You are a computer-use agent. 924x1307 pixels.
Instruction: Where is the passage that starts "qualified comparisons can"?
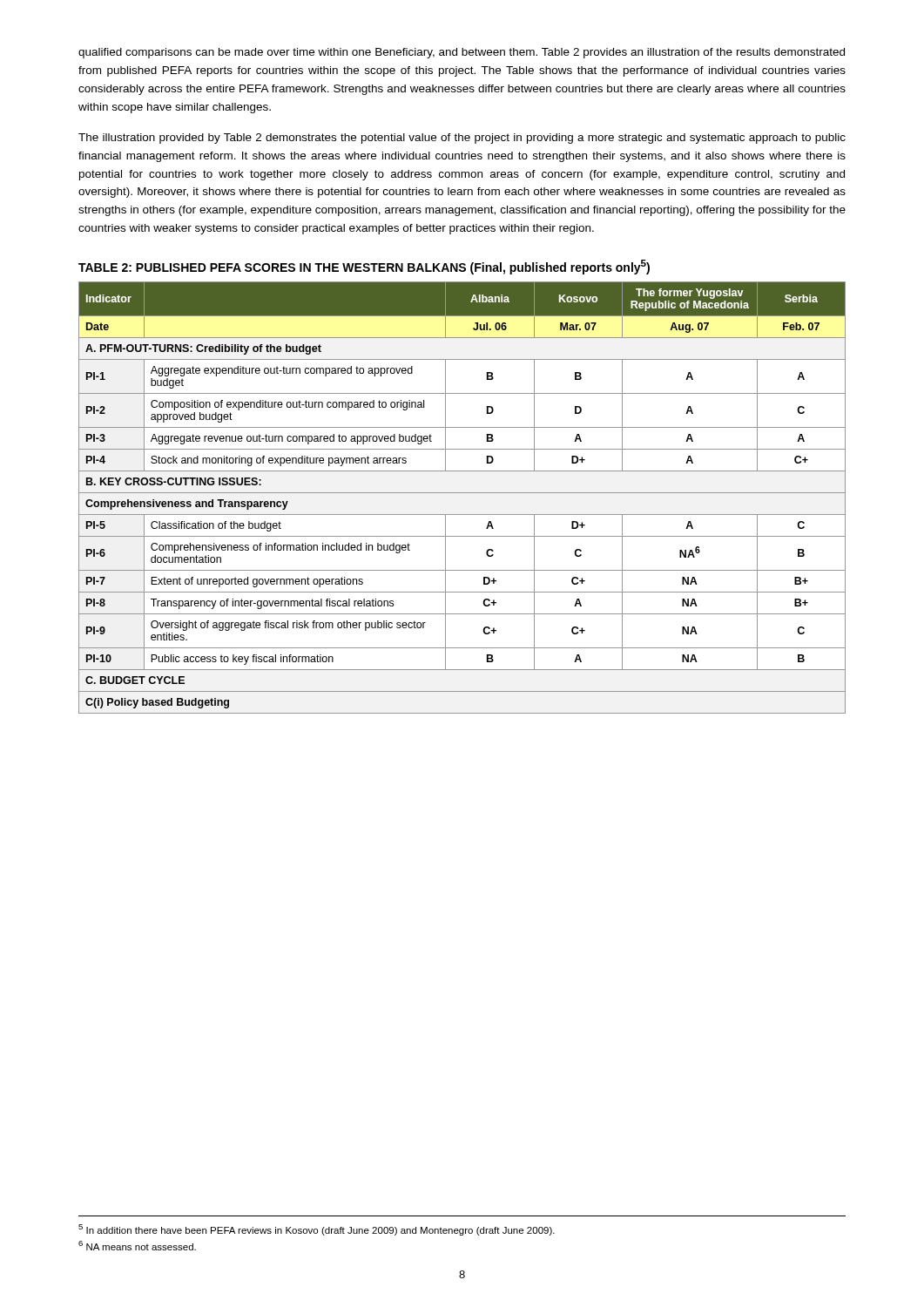coord(462,79)
